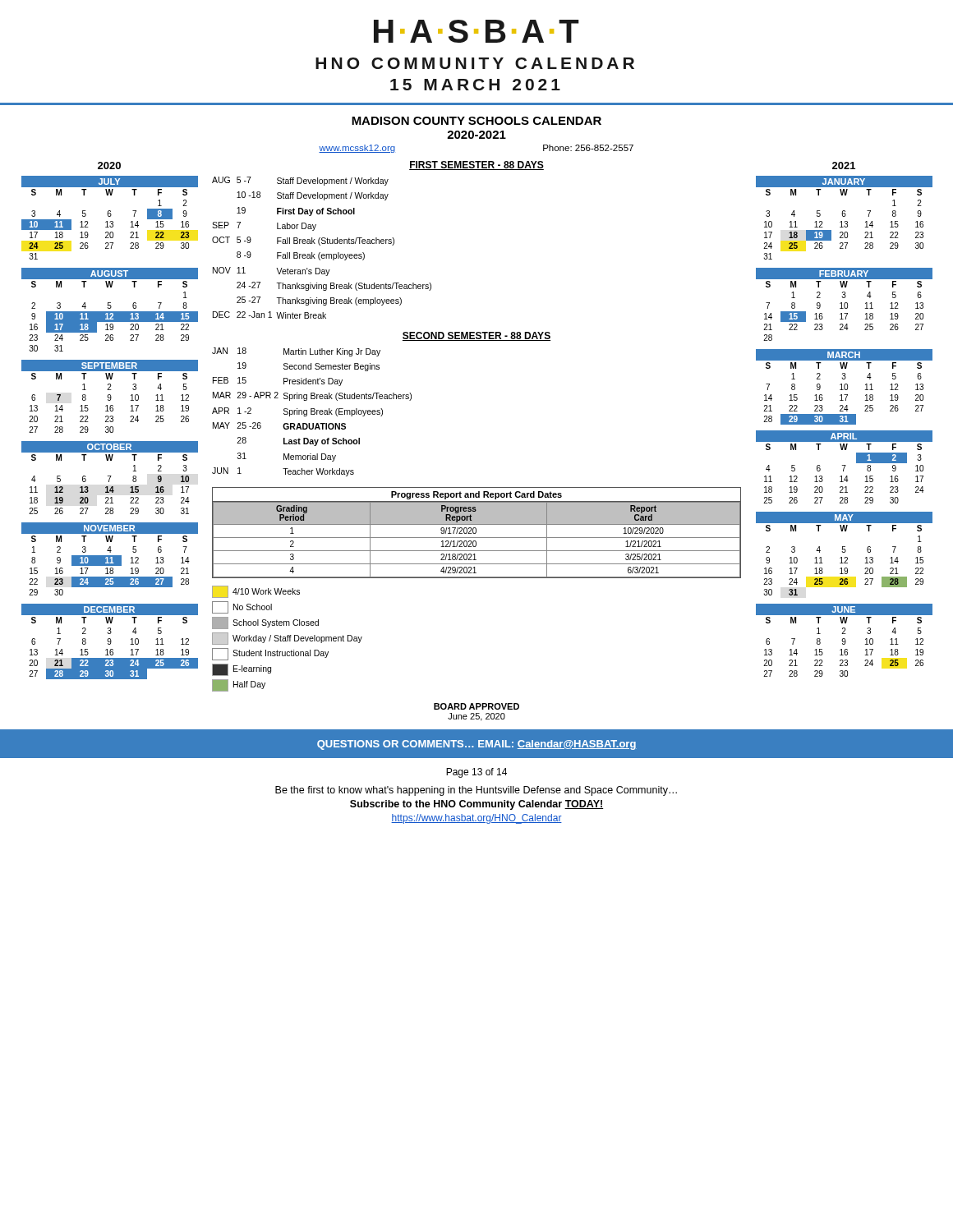Locate the text block with the text "Subscribe to the HNO Community Calendar"
Screen dimensions: 1232x953
[x=476, y=804]
